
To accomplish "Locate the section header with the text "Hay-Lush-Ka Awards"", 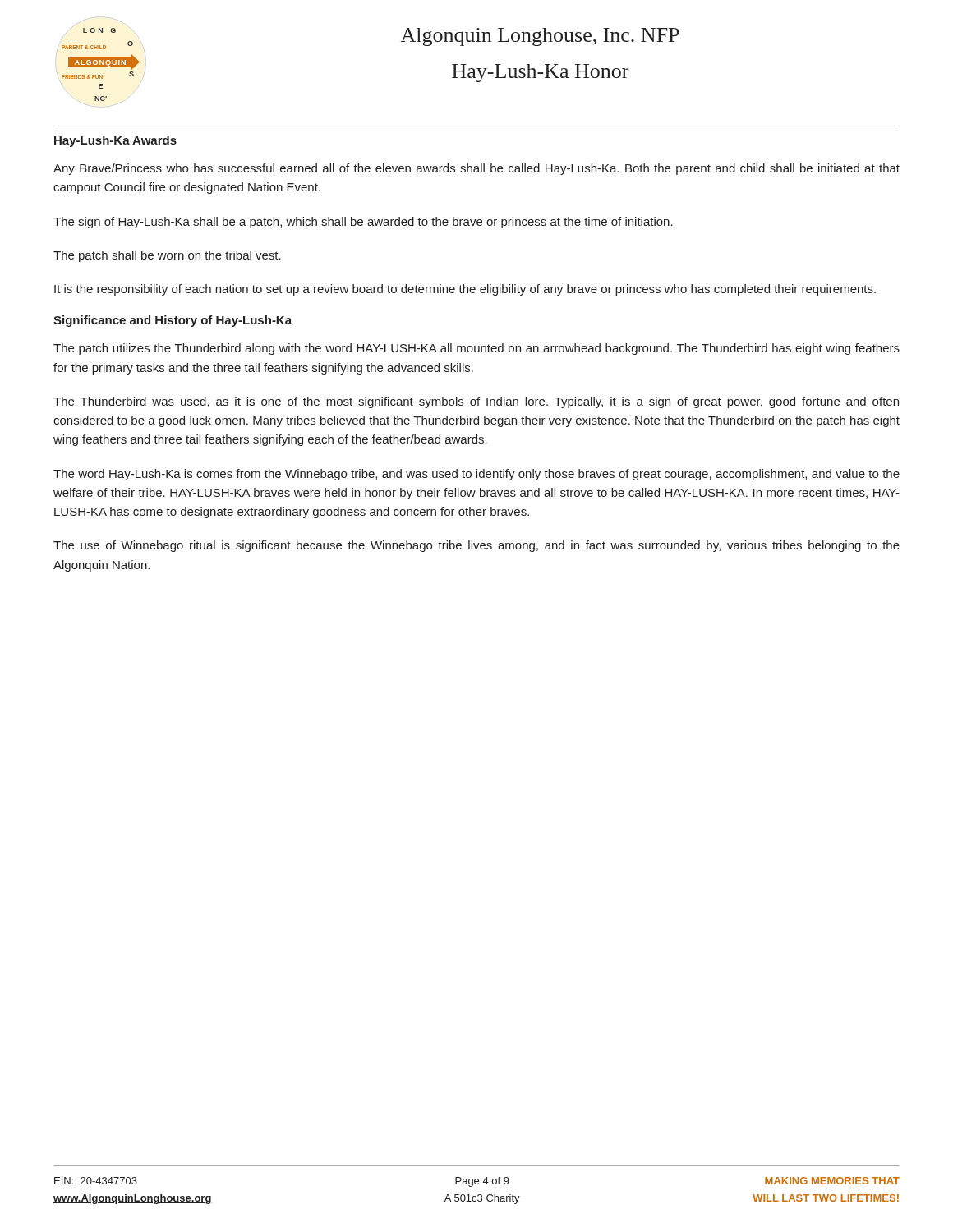I will [x=115, y=140].
